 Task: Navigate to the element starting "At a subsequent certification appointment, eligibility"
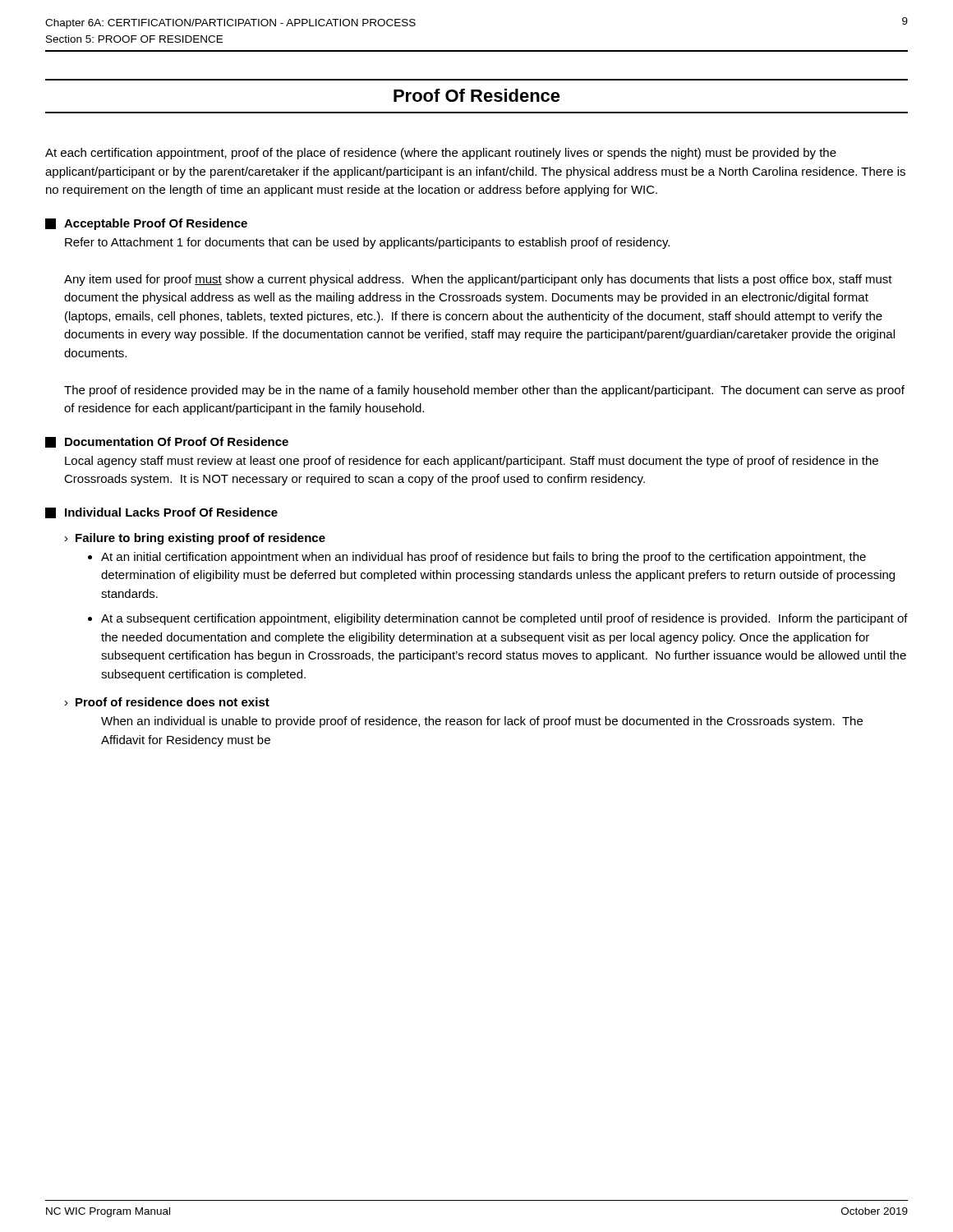[x=504, y=646]
